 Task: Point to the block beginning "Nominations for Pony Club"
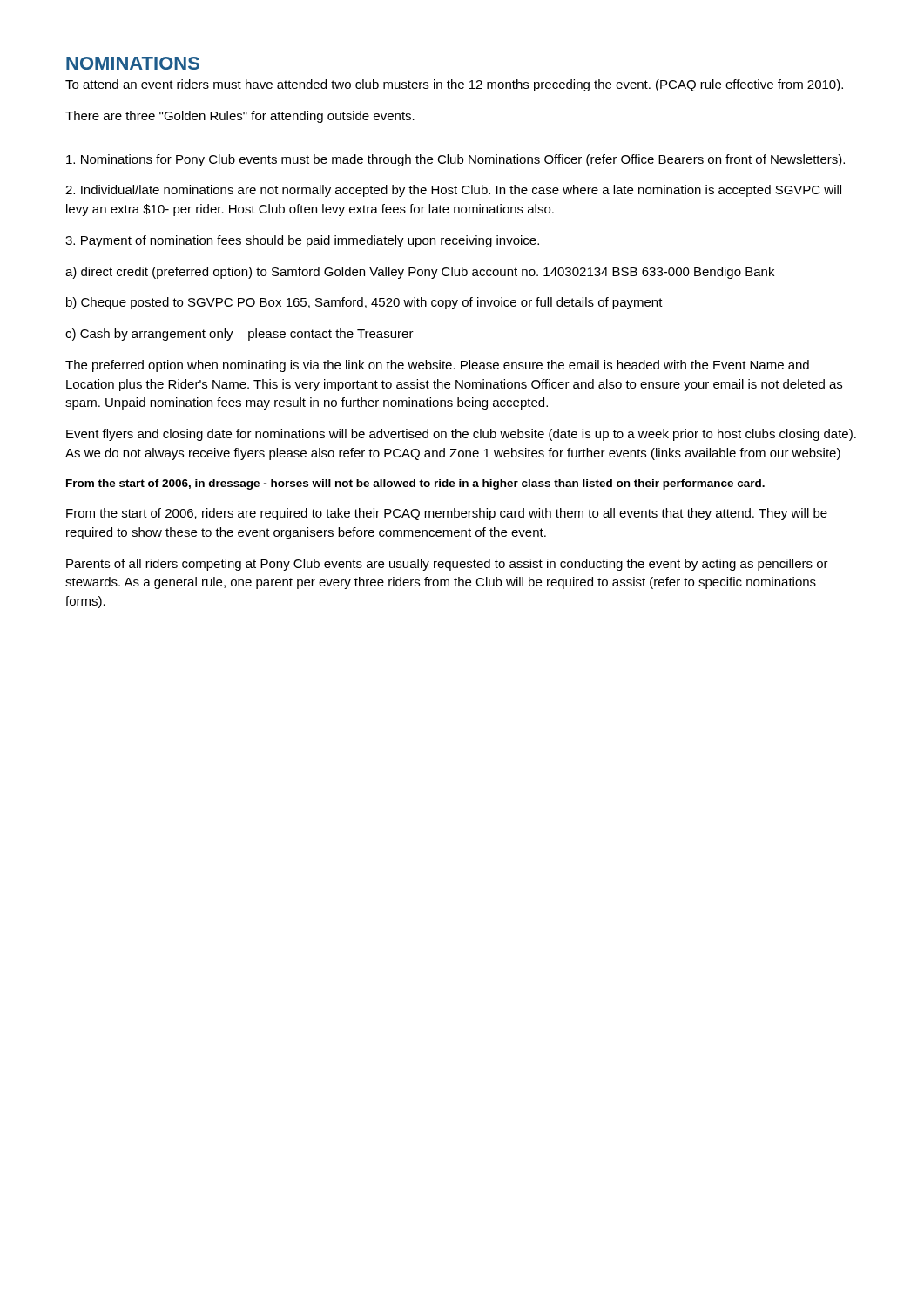click(x=456, y=159)
